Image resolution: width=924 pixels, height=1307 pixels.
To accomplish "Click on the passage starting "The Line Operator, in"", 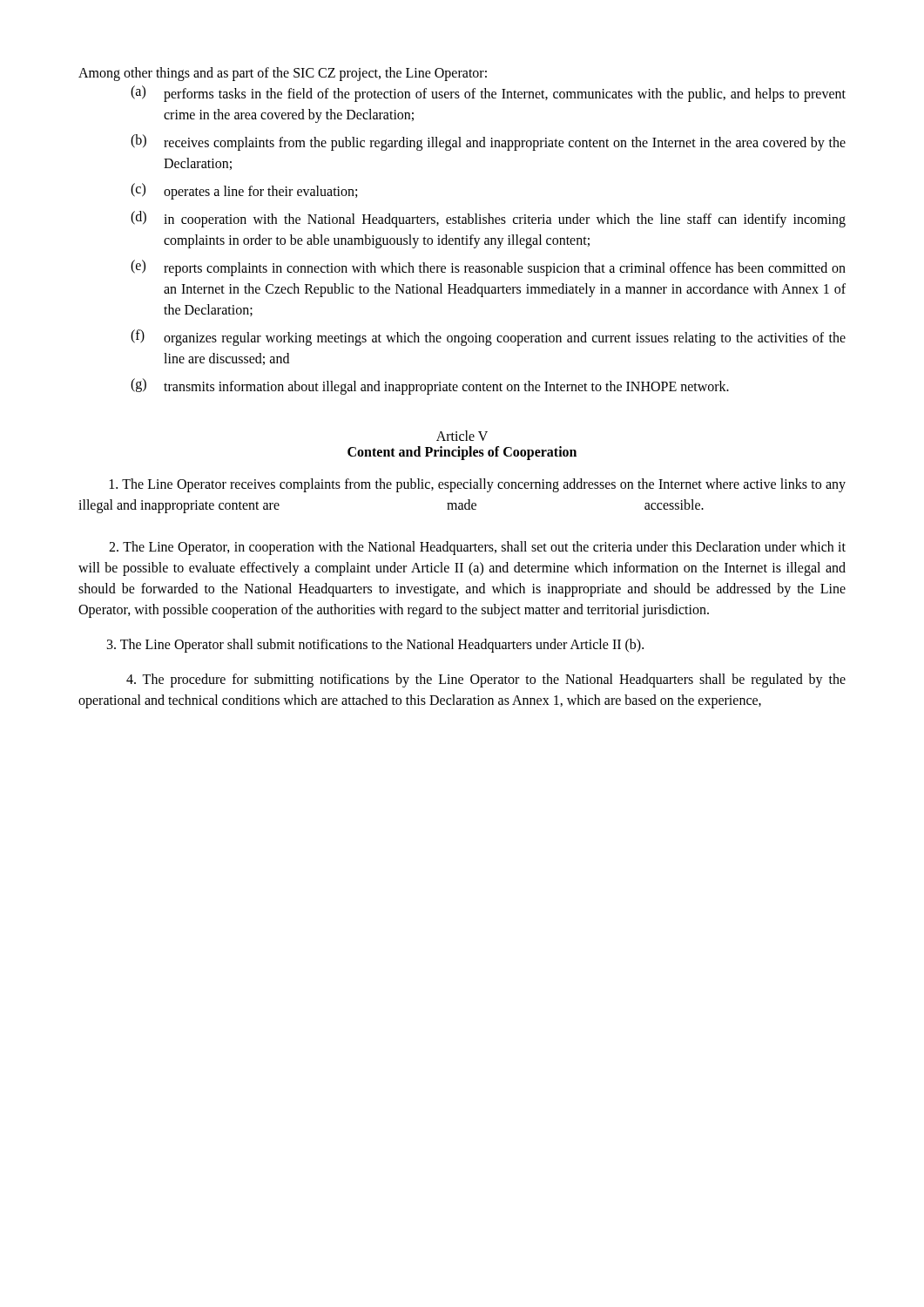I will 462,578.
